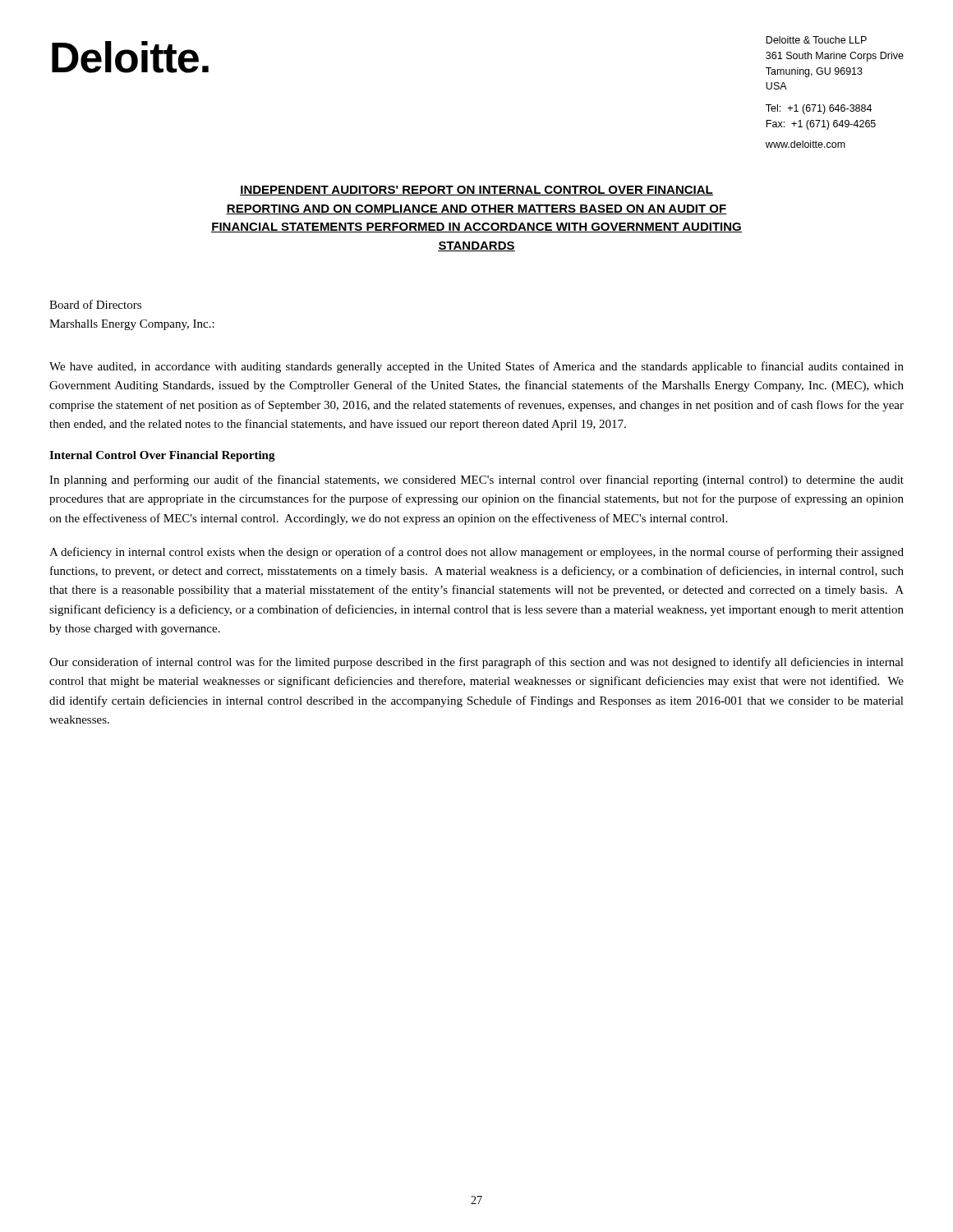Locate the text block that reads "In planning and performing our audit"
Viewport: 953px width, 1232px height.
(x=476, y=499)
